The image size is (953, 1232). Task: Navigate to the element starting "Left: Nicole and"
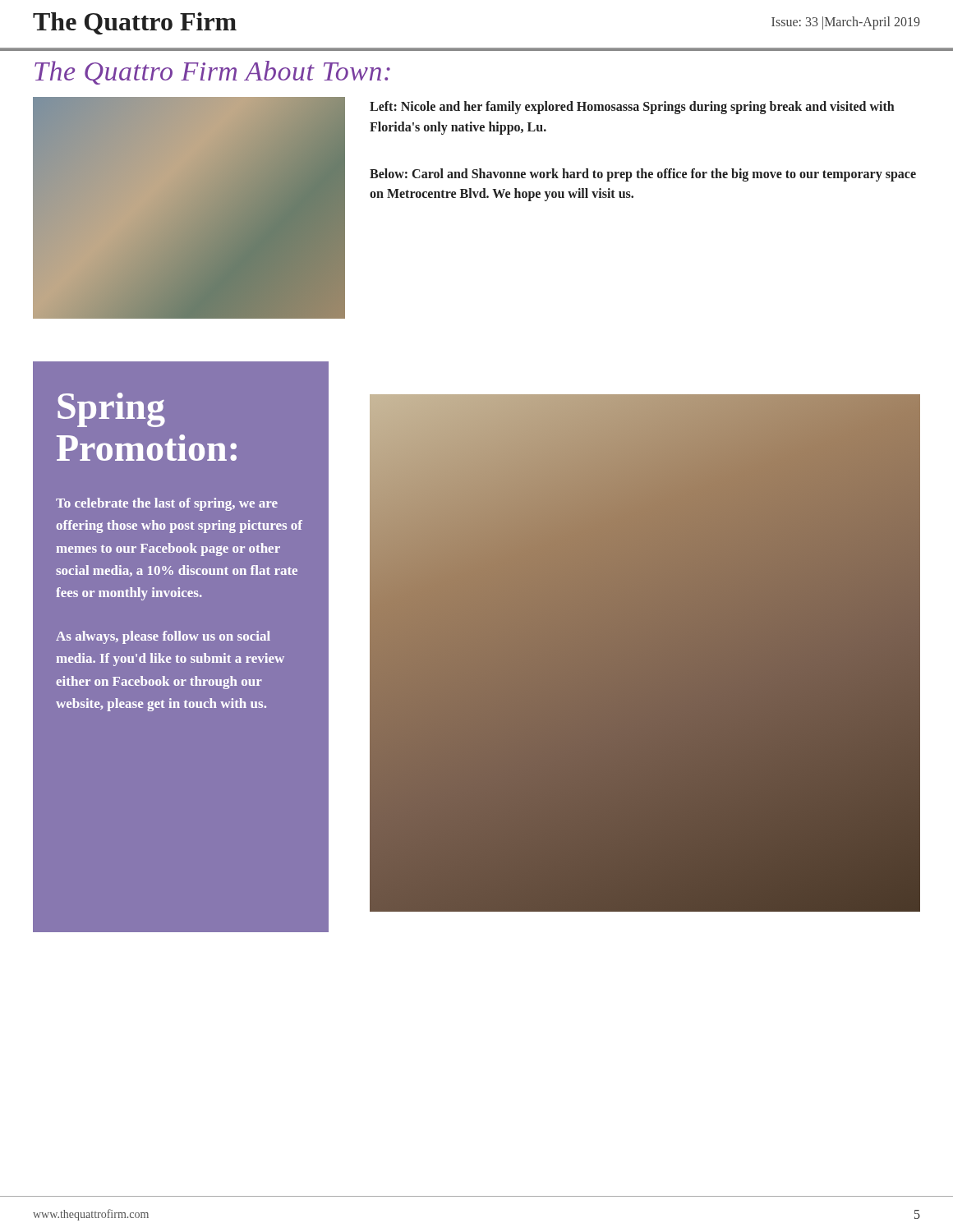632,117
